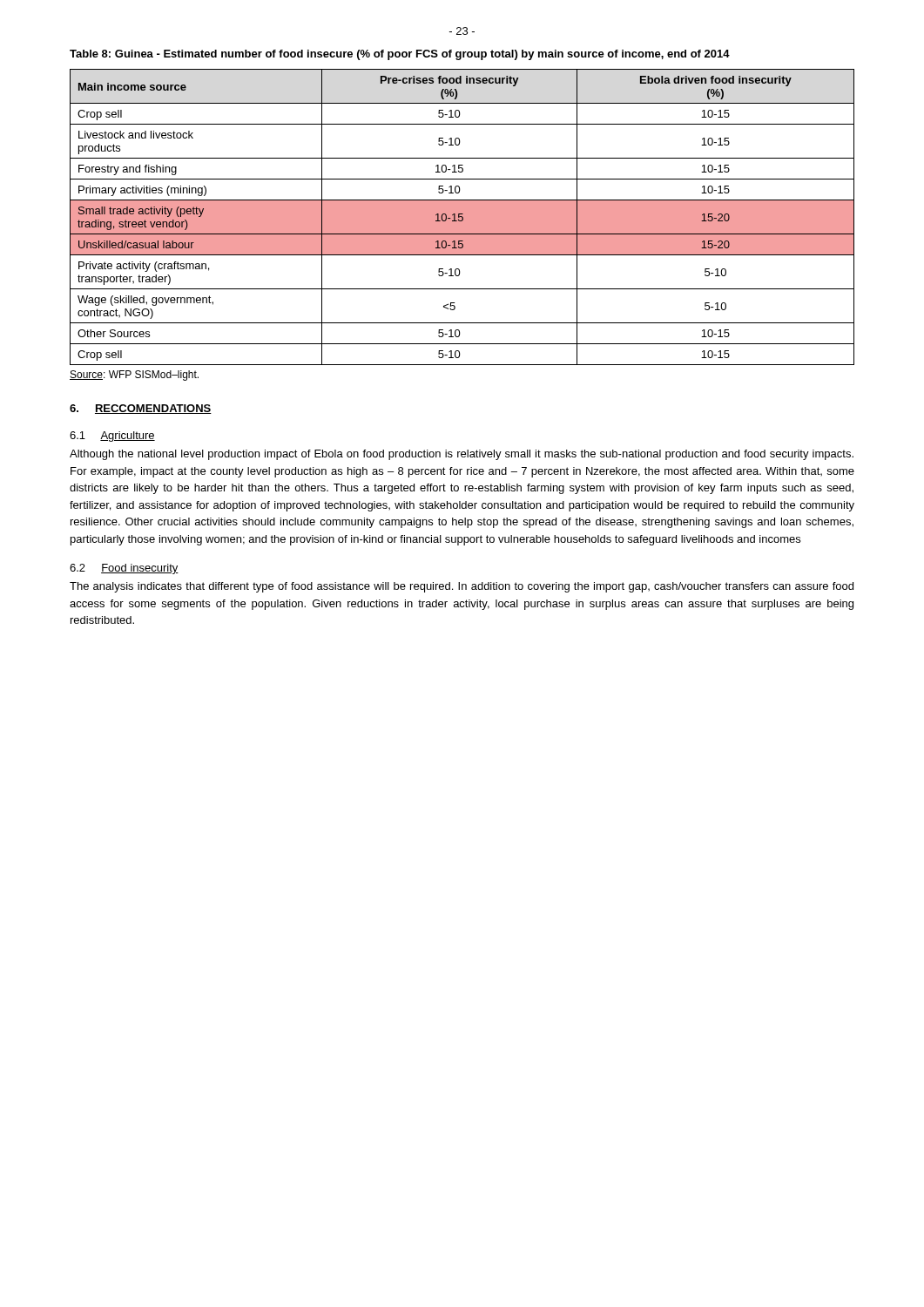
Task: Click on the footnote containing "Source: WFP SISMod–light."
Action: click(135, 375)
